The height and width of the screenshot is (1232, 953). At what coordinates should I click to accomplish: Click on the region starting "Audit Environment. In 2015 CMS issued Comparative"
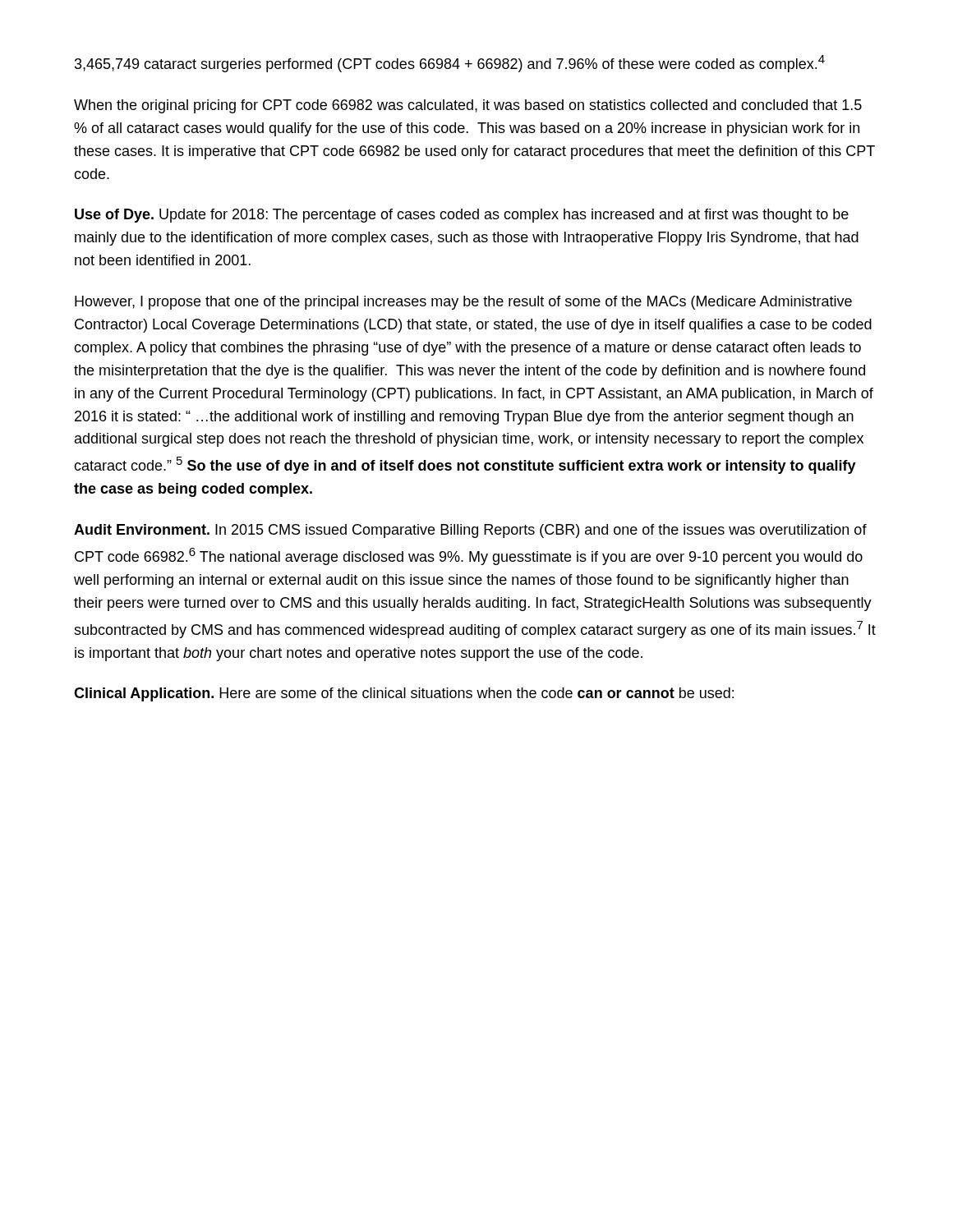tap(475, 591)
